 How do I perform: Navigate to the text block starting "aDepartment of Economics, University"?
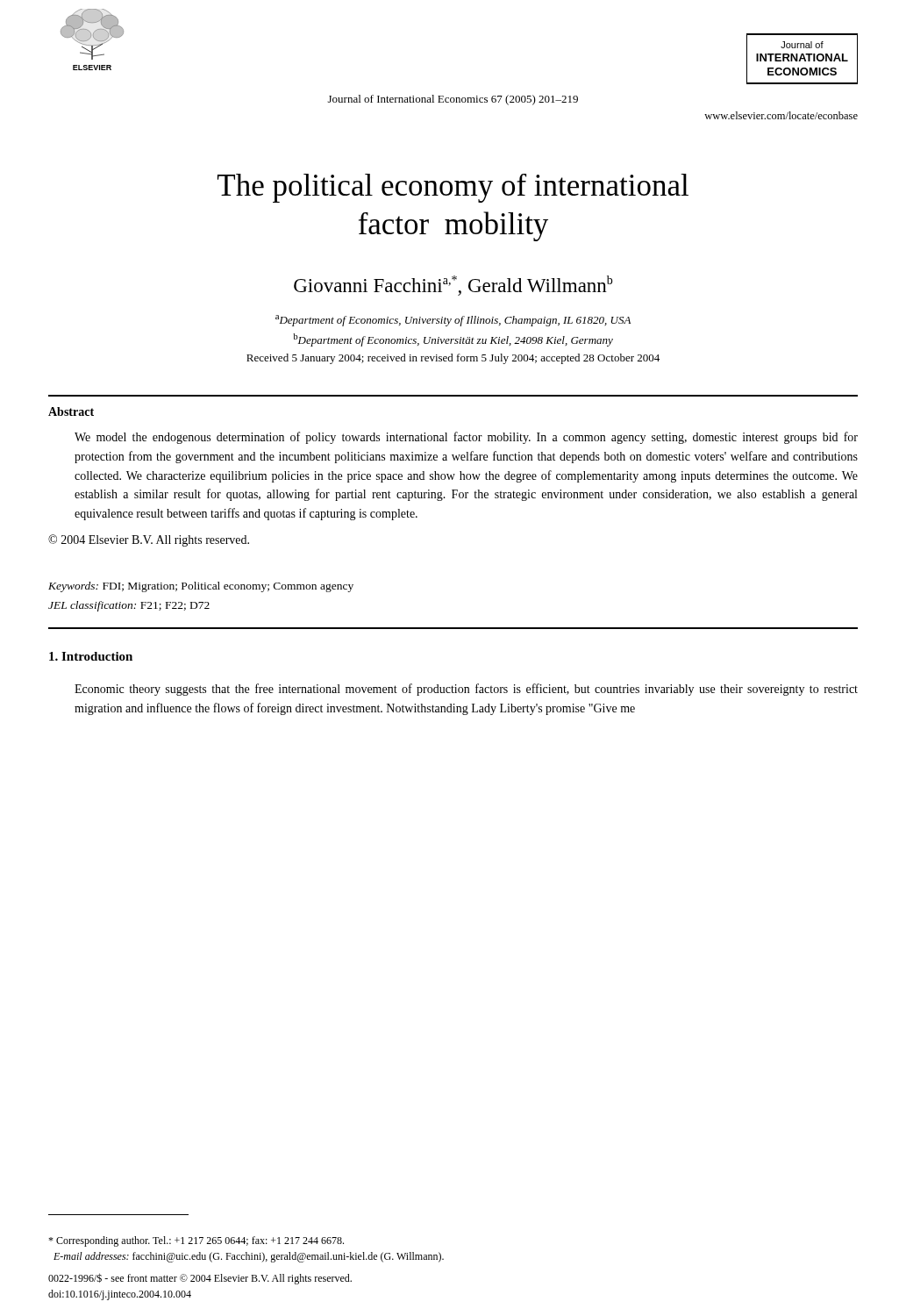pos(453,329)
